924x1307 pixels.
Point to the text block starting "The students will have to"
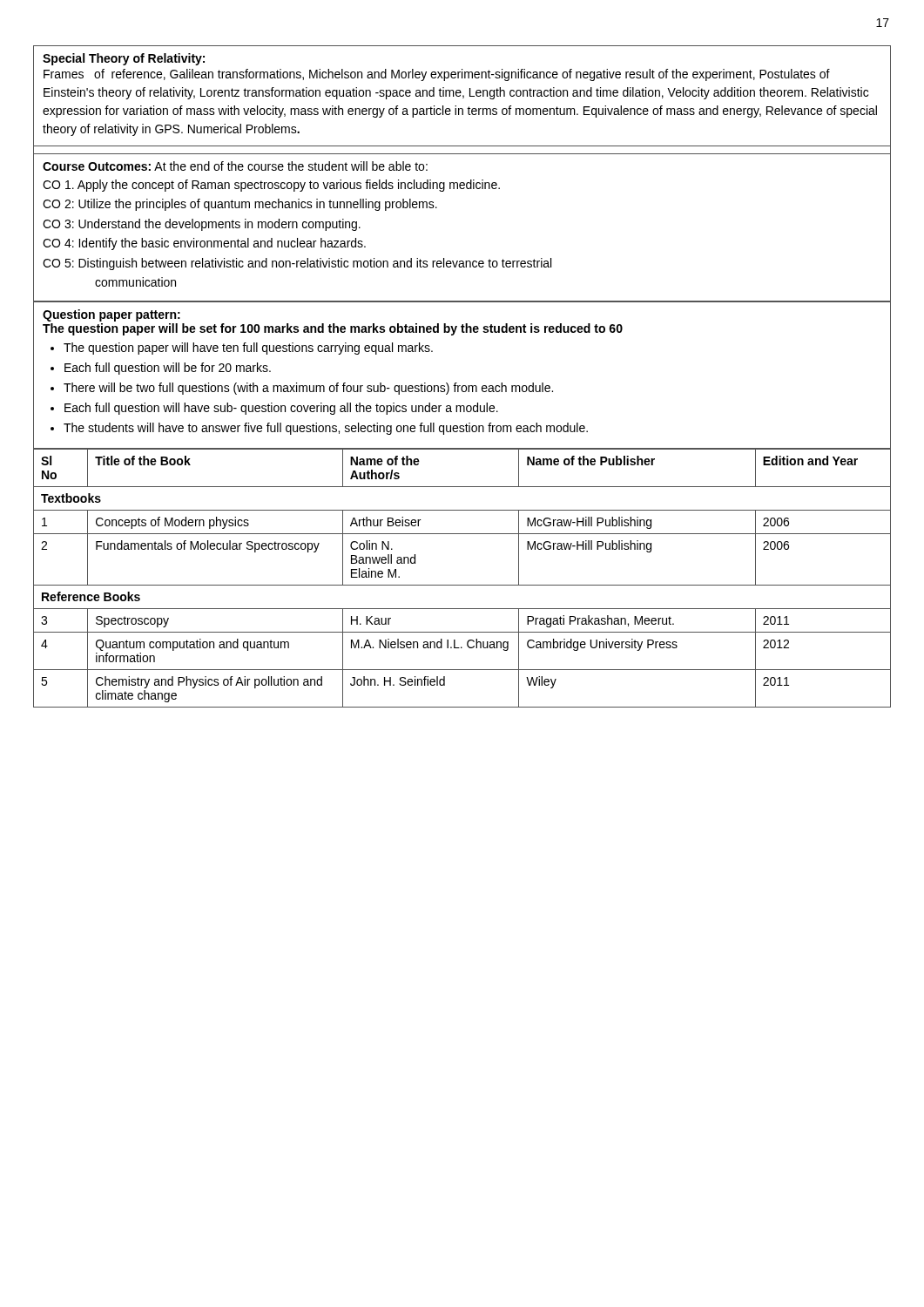click(x=326, y=428)
